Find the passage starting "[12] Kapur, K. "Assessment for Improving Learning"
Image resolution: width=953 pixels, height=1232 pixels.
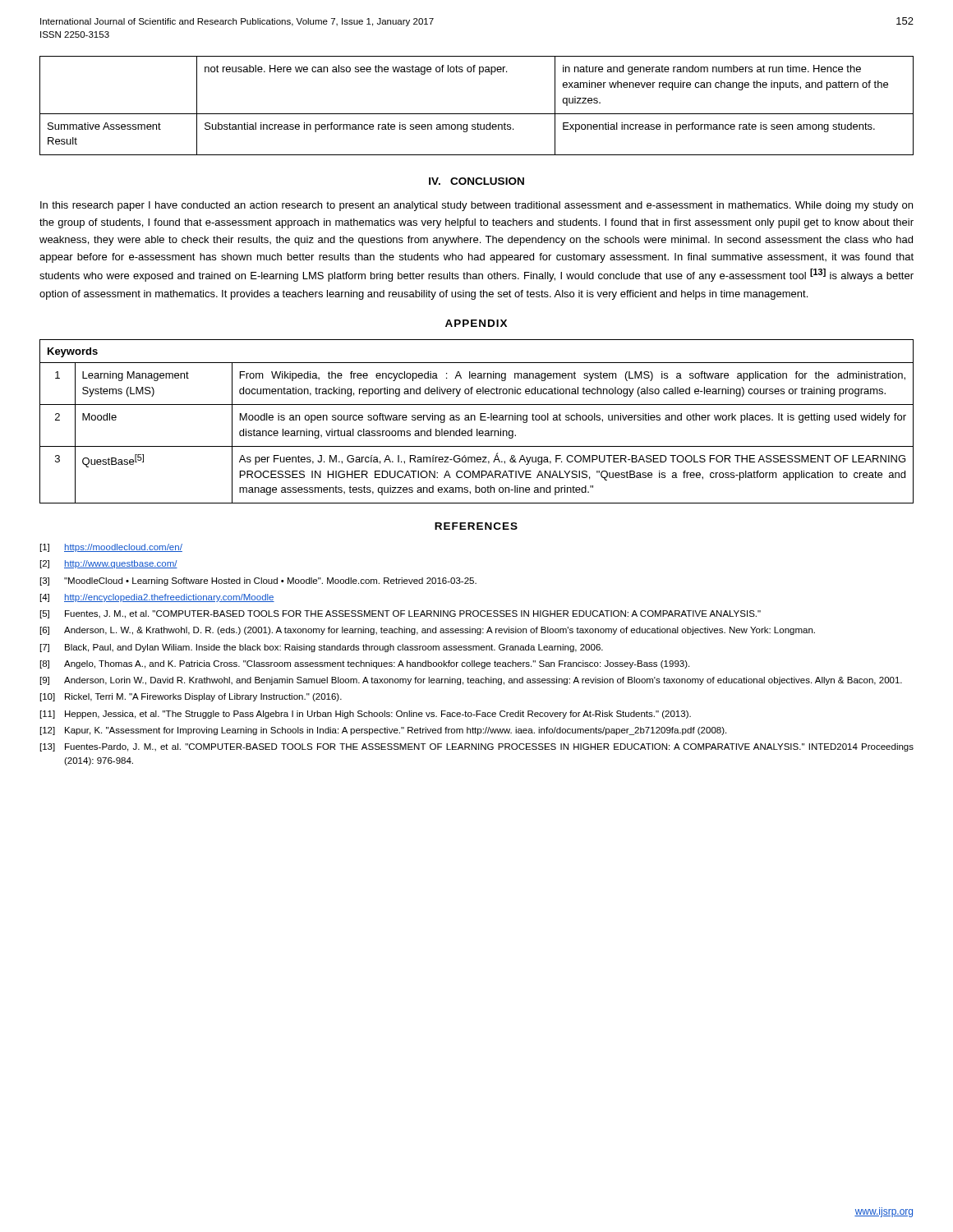(x=476, y=731)
